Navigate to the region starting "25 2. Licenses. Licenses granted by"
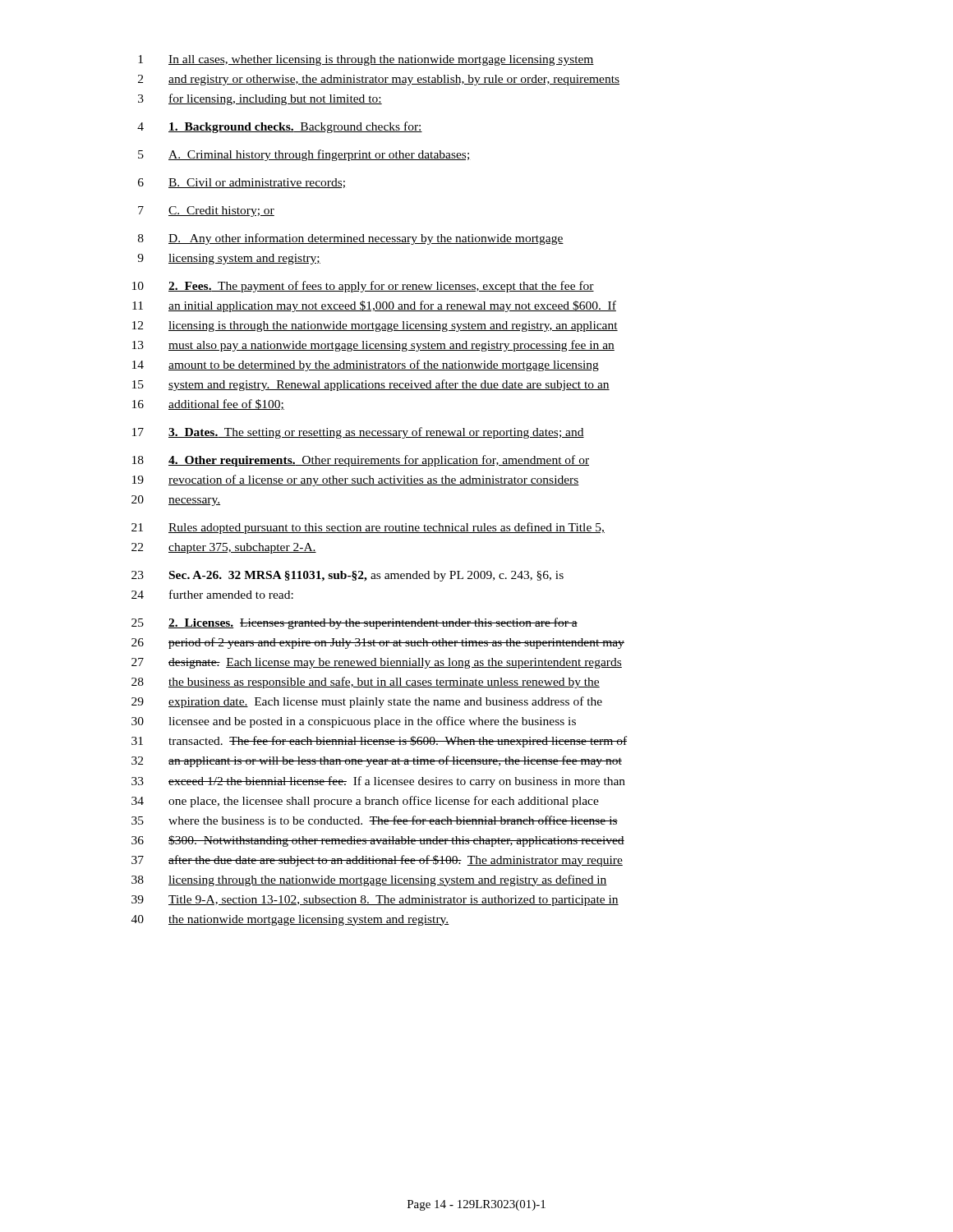953x1232 pixels. click(485, 771)
